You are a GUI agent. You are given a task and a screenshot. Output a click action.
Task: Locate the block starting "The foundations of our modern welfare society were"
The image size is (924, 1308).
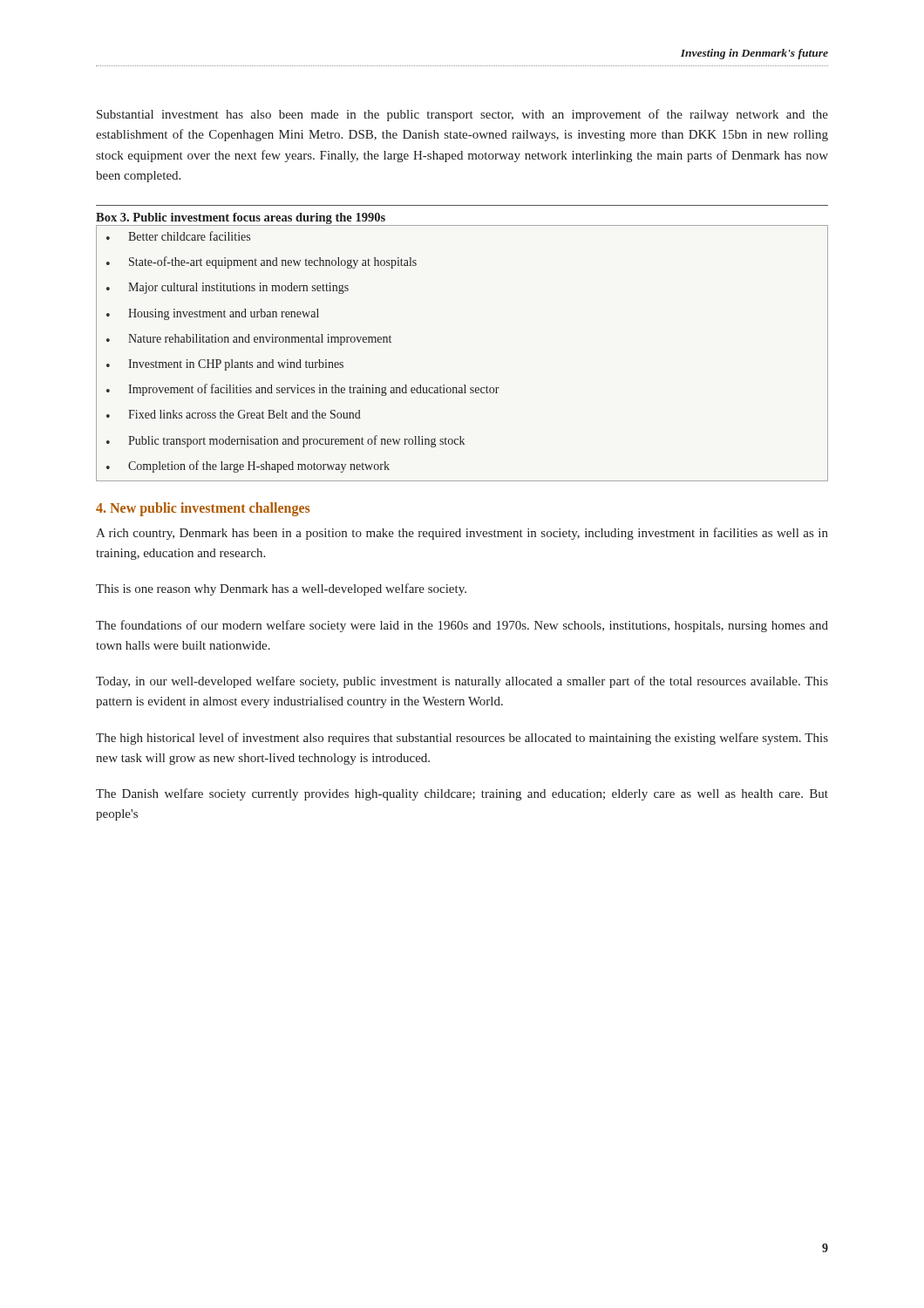click(x=462, y=635)
